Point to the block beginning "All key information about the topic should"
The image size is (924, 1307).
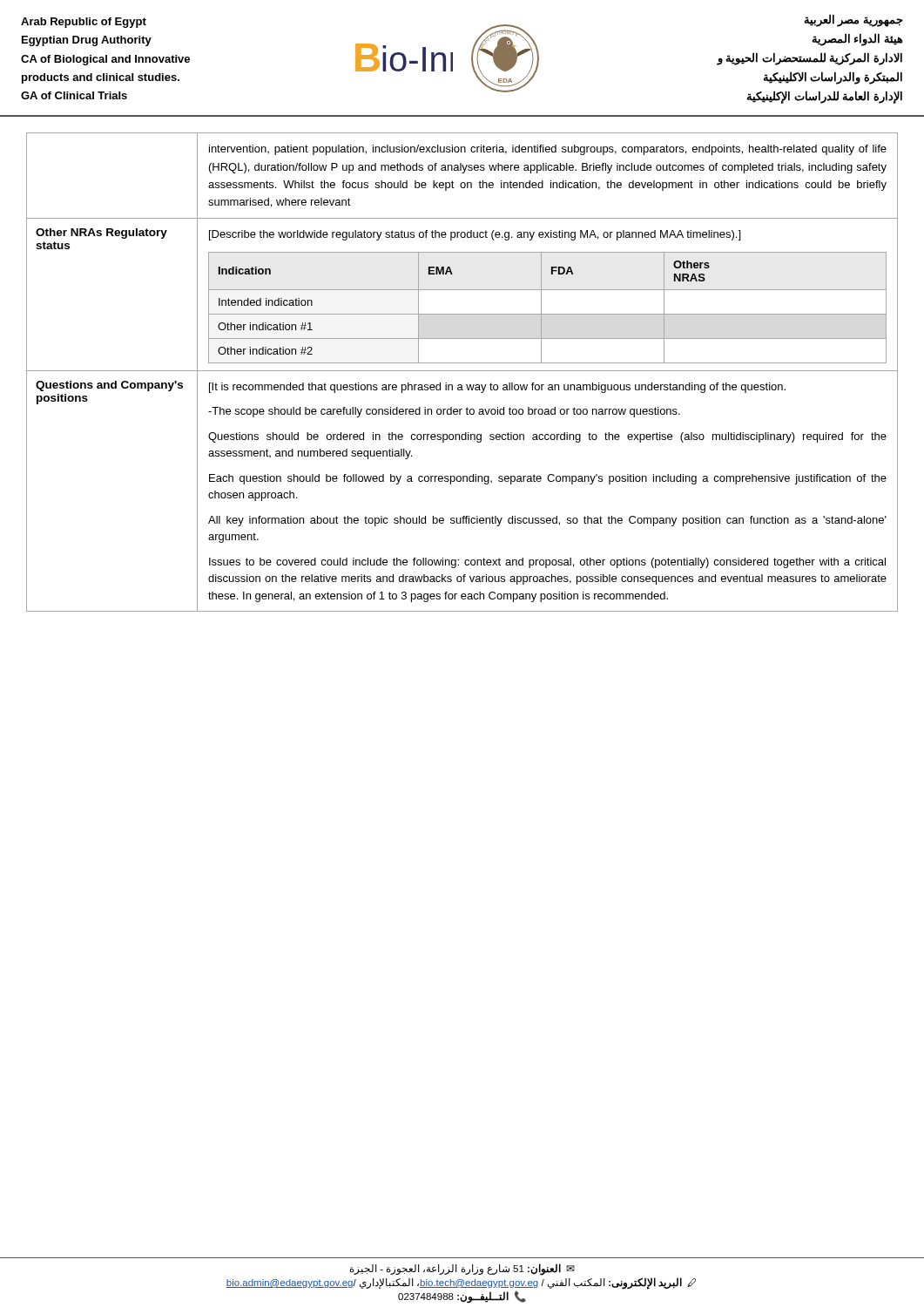(x=547, y=528)
